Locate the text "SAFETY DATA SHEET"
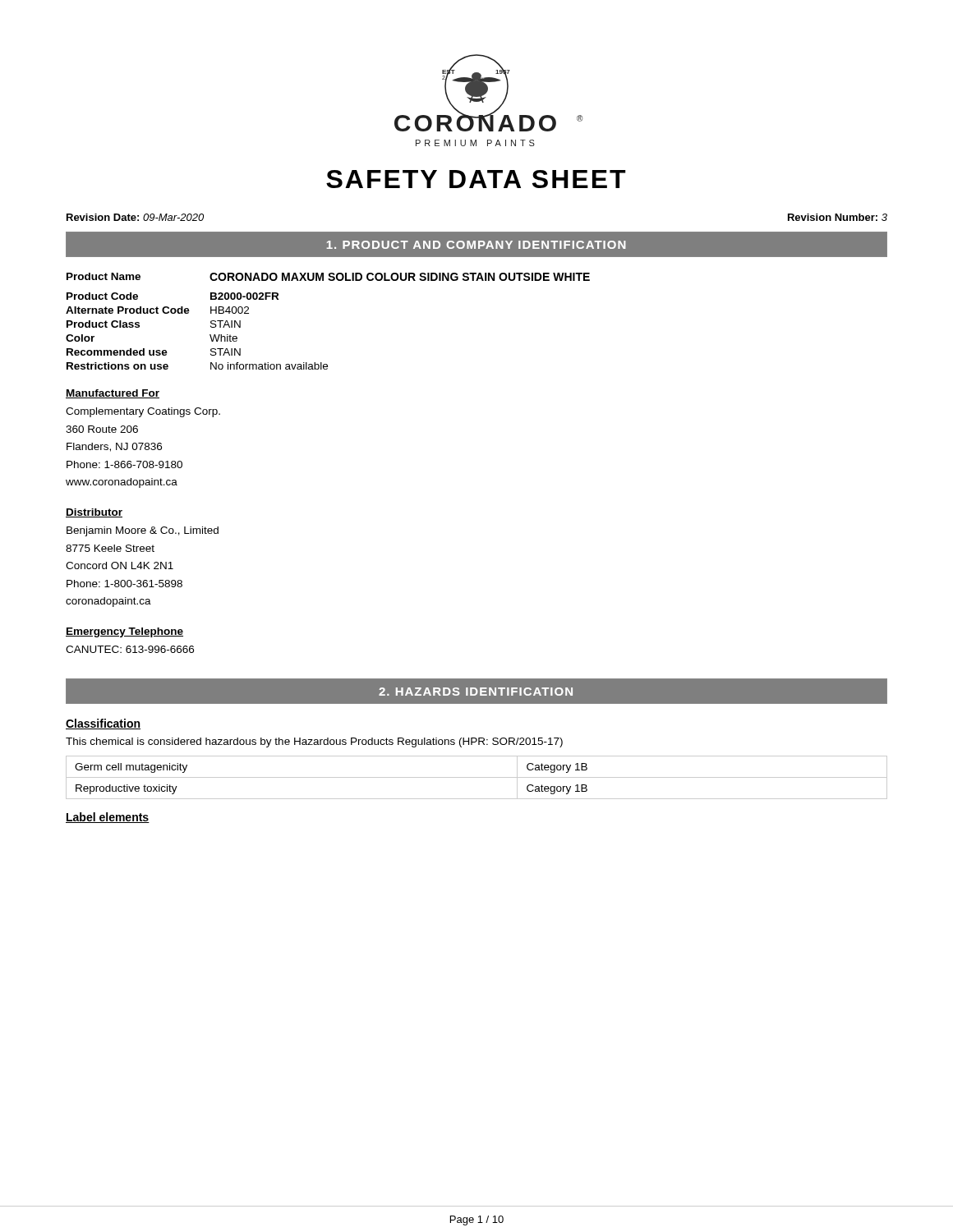This screenshot has height=1232, width=953. (x=476, y=179)
